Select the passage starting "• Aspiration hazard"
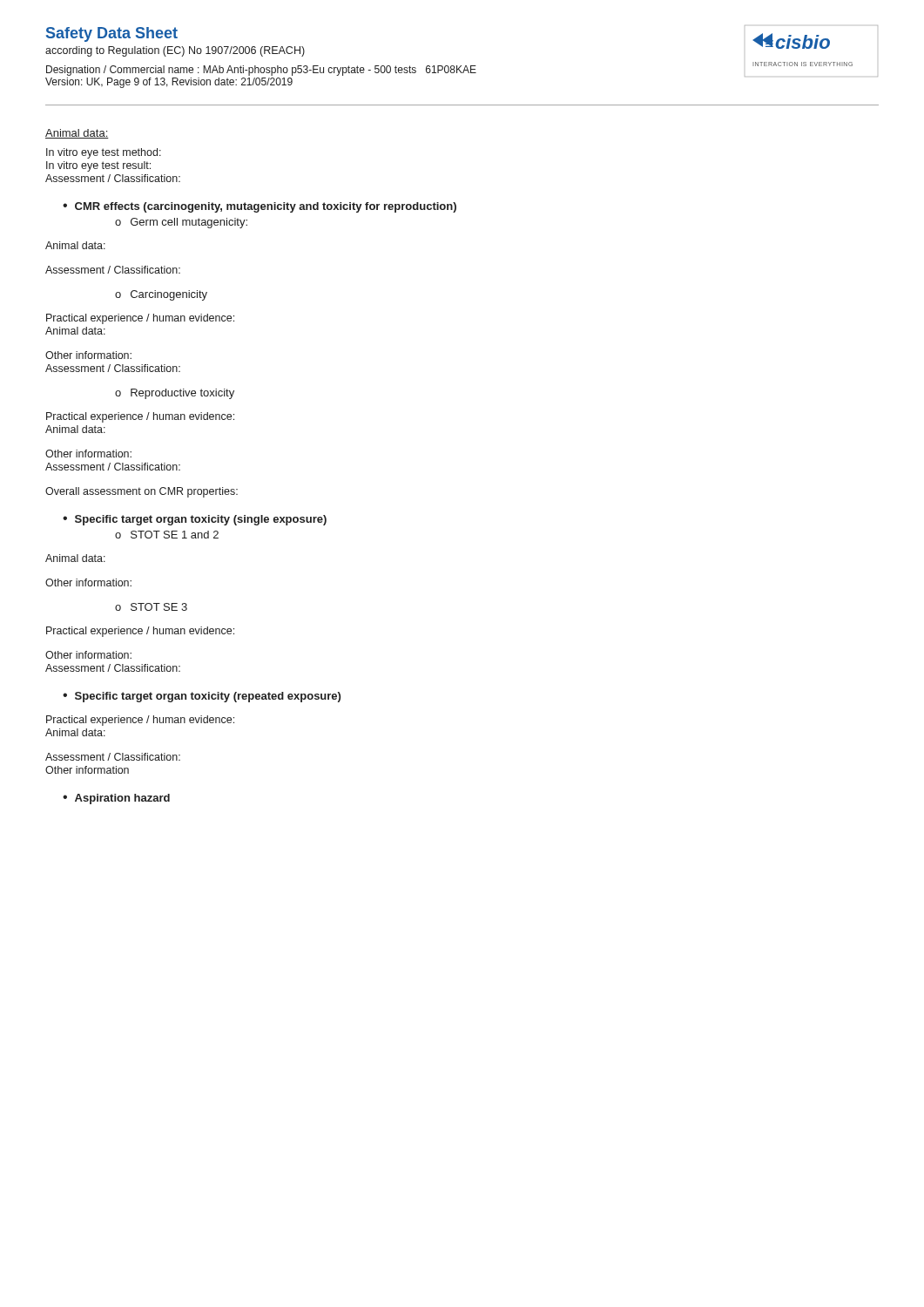Image resolution: width=924 pixels, height=1307 pixels. click(x=116, y=798)
